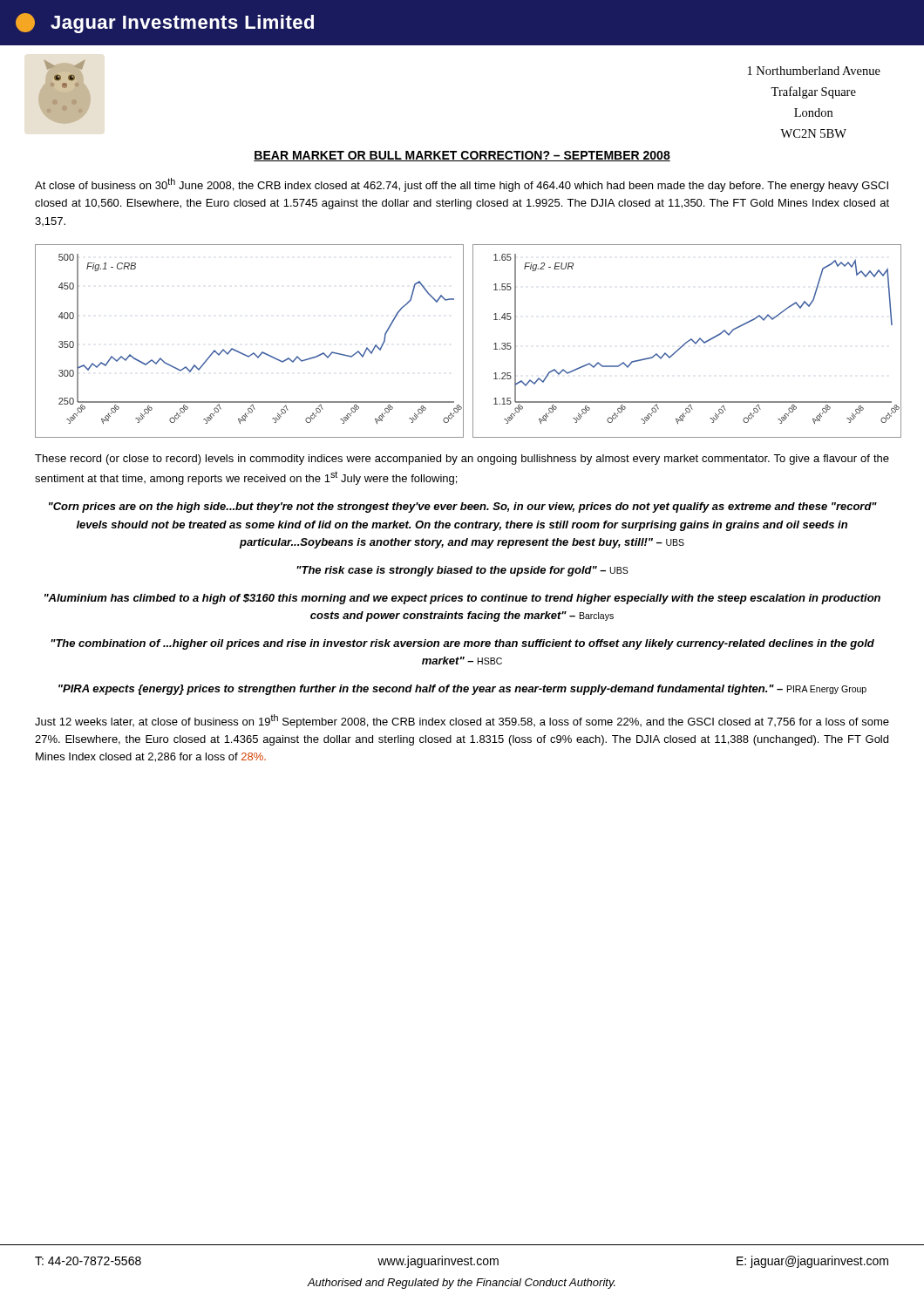Click on the text block that reads ""Corn prices are"

click(x=462, y=524)
